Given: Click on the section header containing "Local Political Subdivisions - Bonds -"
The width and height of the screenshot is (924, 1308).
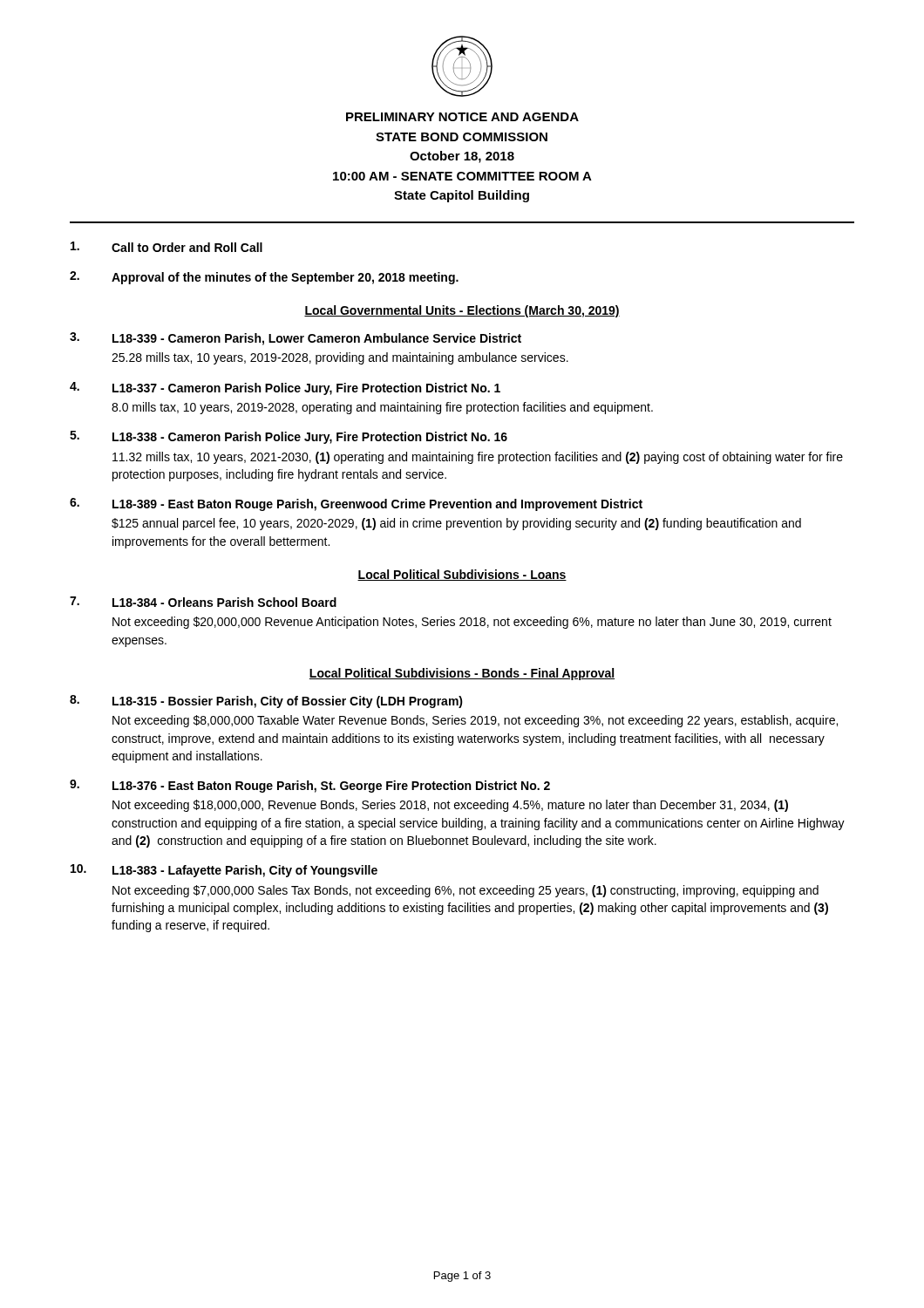Looking at the screenshot, I should pyautogui.click(x=462, y=673).
